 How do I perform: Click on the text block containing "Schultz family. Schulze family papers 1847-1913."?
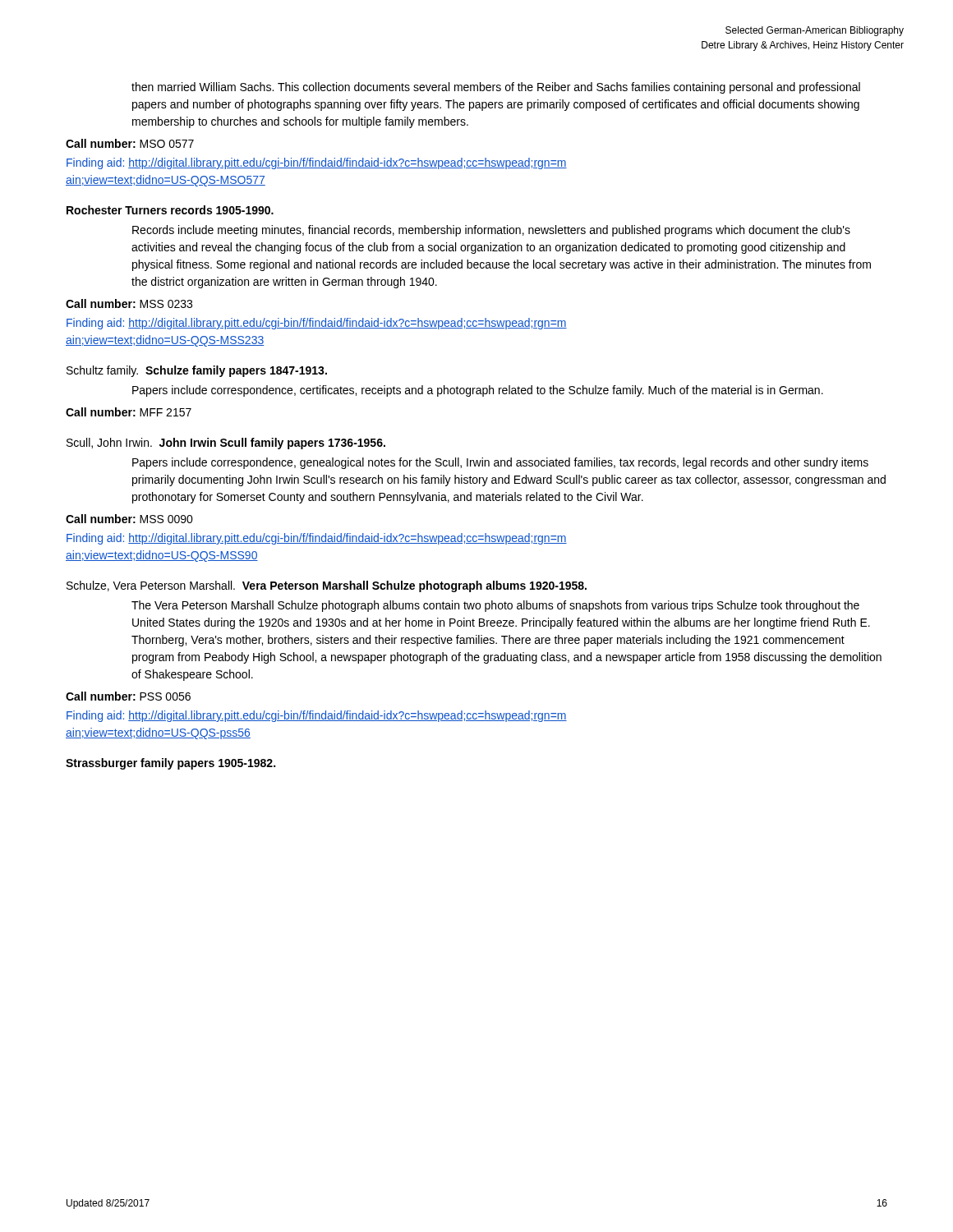(x=476, y=393)
